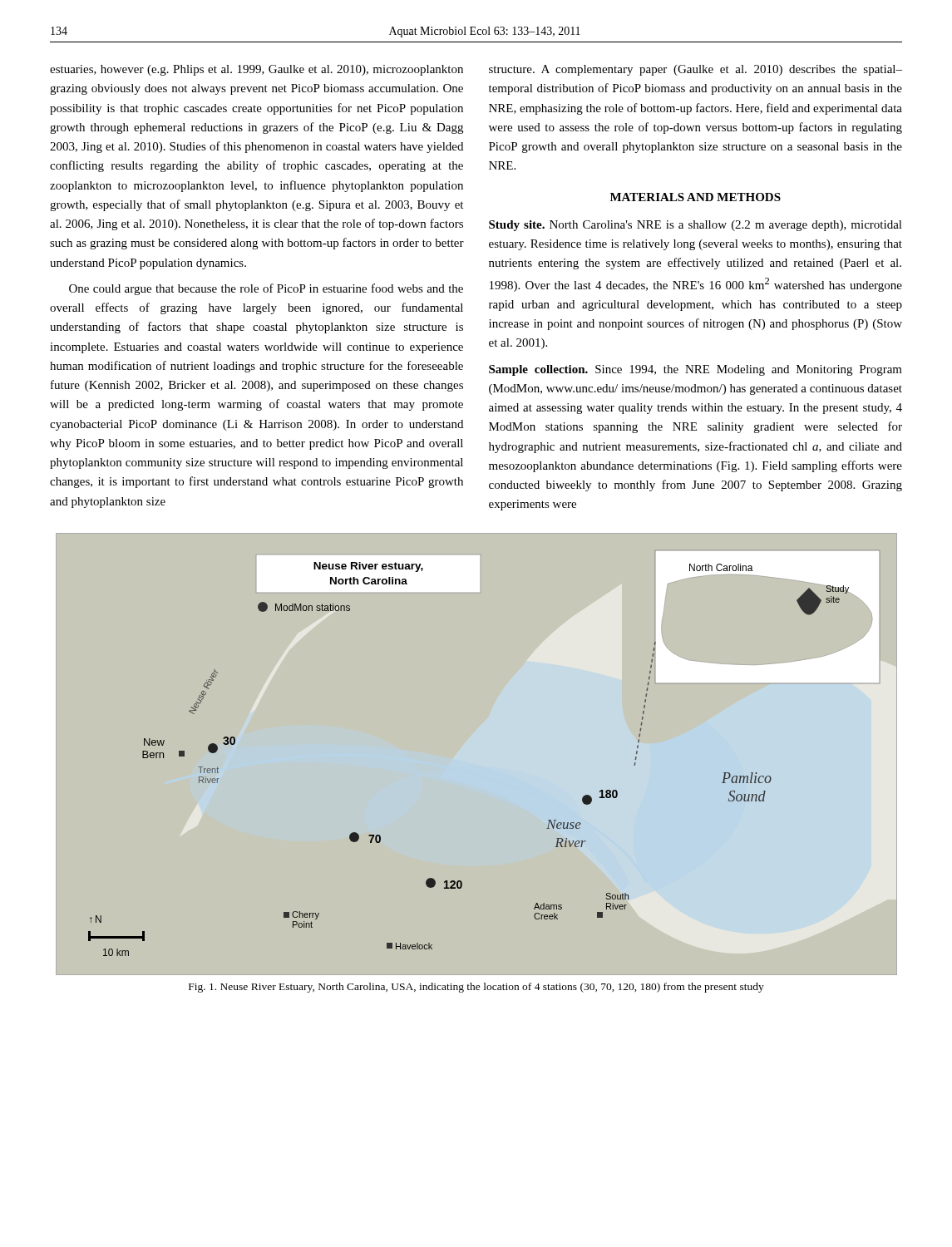The width and height of the screenshot is (952, 1247).
Task: Point to the block beginning "structure. A complementary paper (Gaulke et"
Action: tap(695, 118)
